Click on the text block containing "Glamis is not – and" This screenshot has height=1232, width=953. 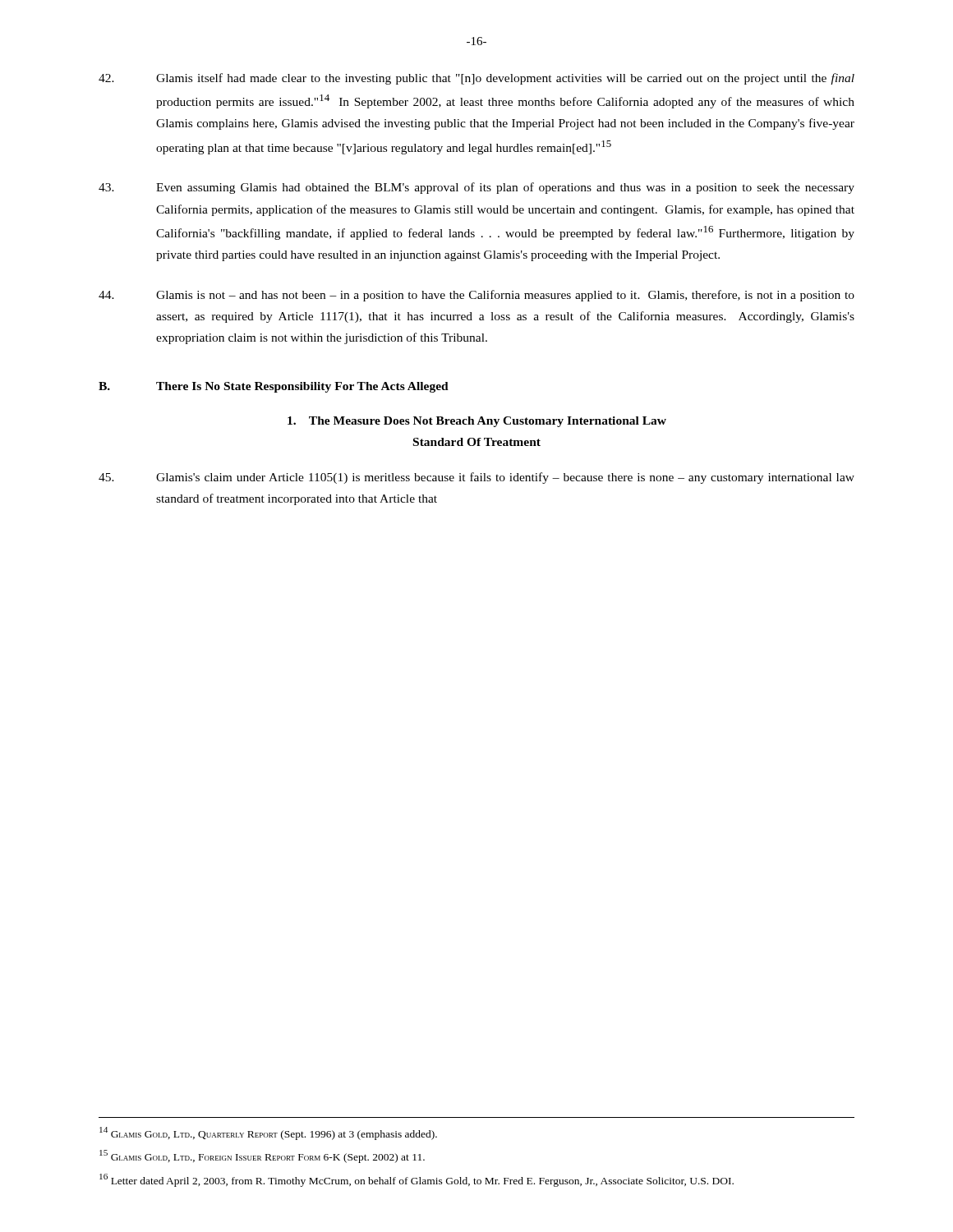tap(476, 316)
